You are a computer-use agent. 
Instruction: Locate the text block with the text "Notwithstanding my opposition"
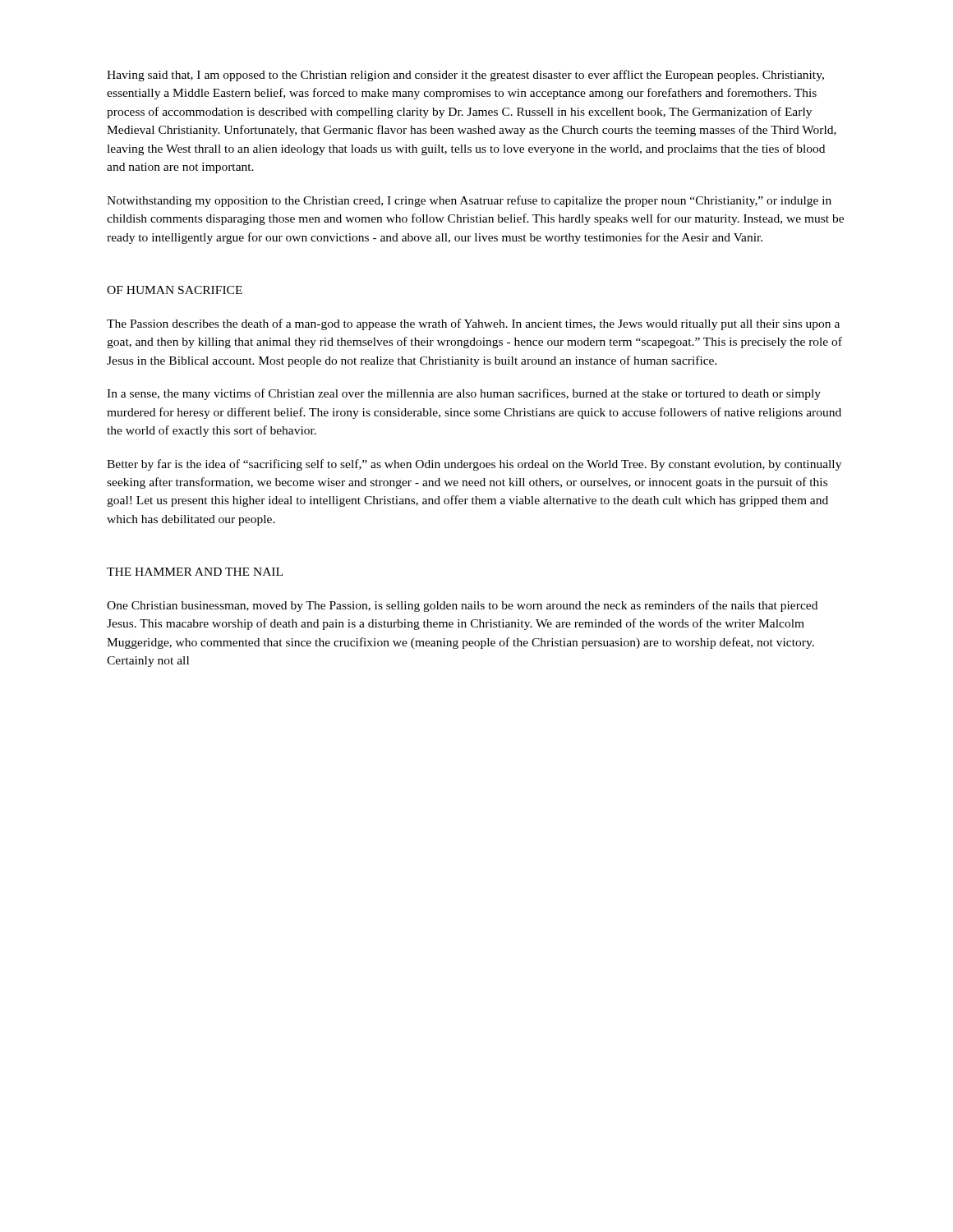tap(476, 219)
